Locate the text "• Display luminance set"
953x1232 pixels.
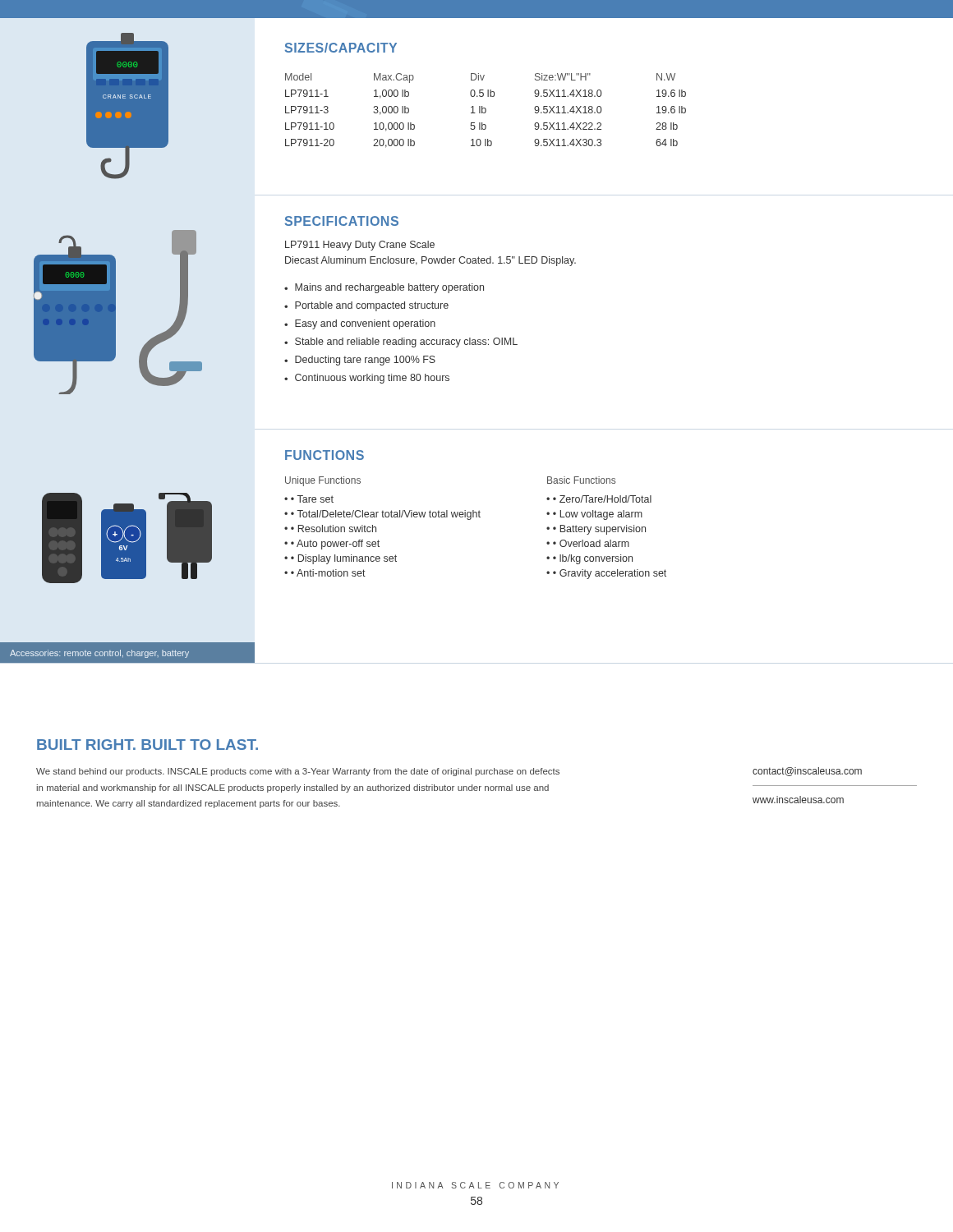pyautogui.click(x=344, y=559)
